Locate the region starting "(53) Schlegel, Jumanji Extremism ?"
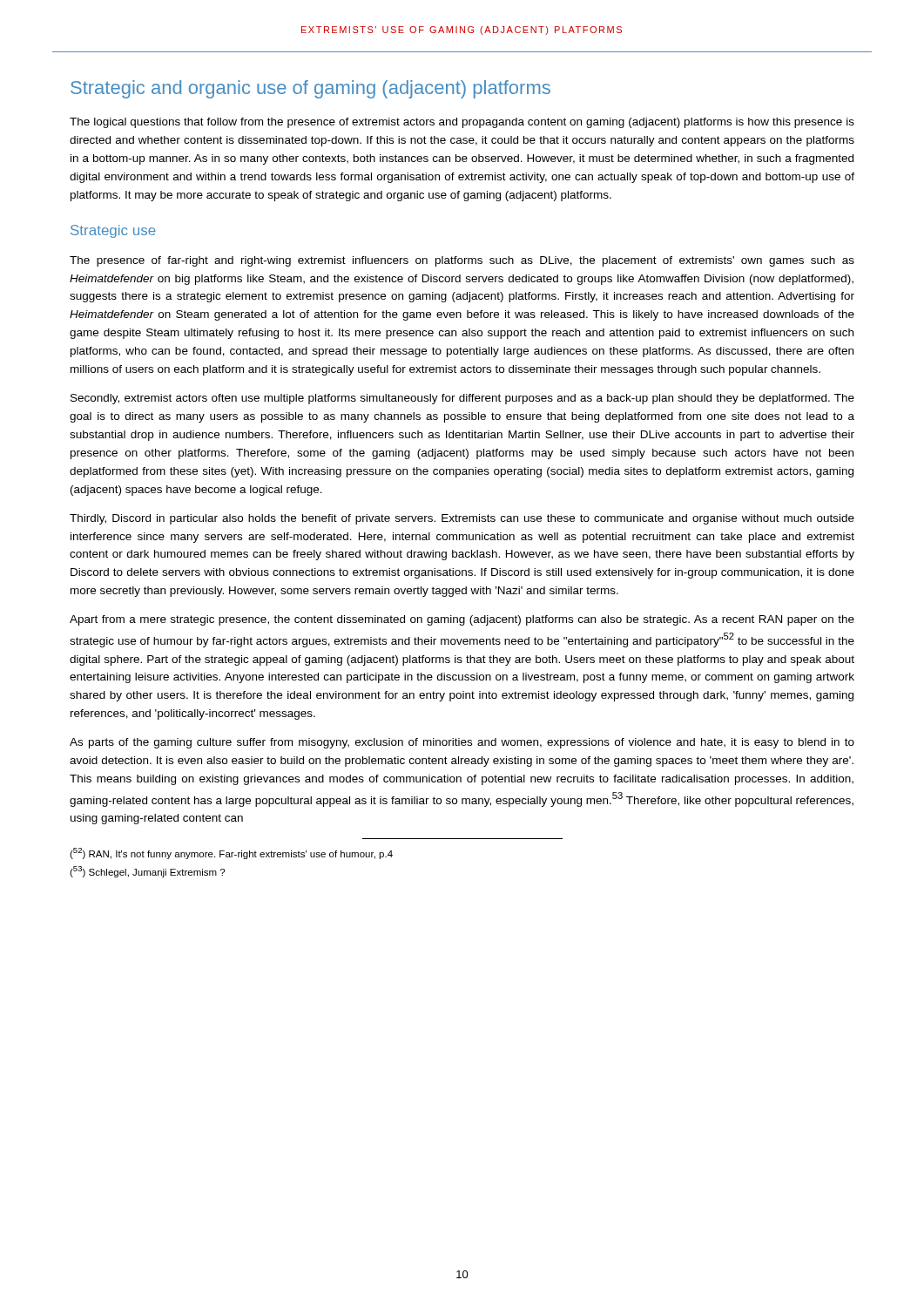The width and height of the screenshot is (924, 1307). tap(148, 871)
